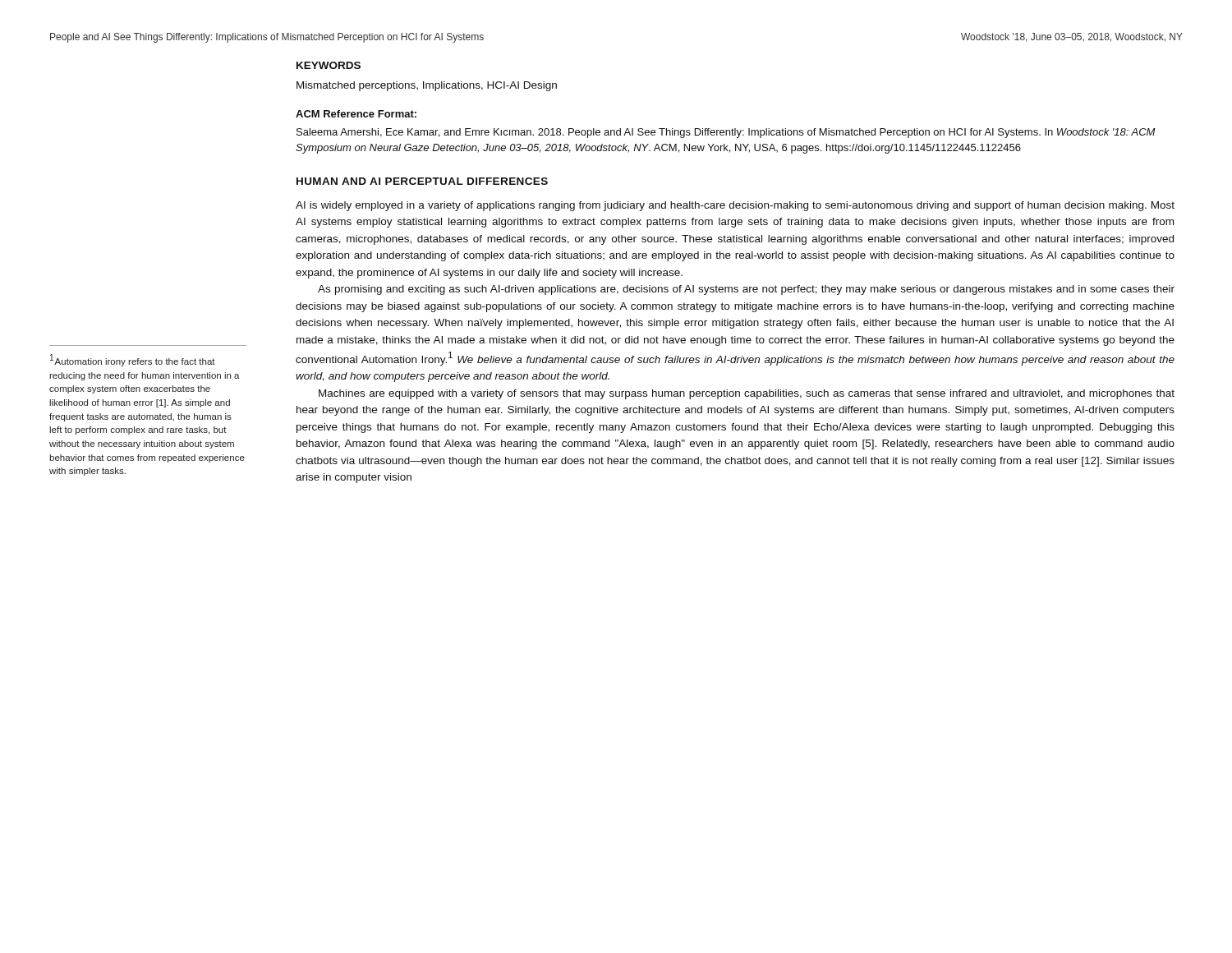Select the block starting "Saleema Amershi, Ece Kamar, and Emre"
Viewport: 1232px width, 953px height.
[725, 140]
